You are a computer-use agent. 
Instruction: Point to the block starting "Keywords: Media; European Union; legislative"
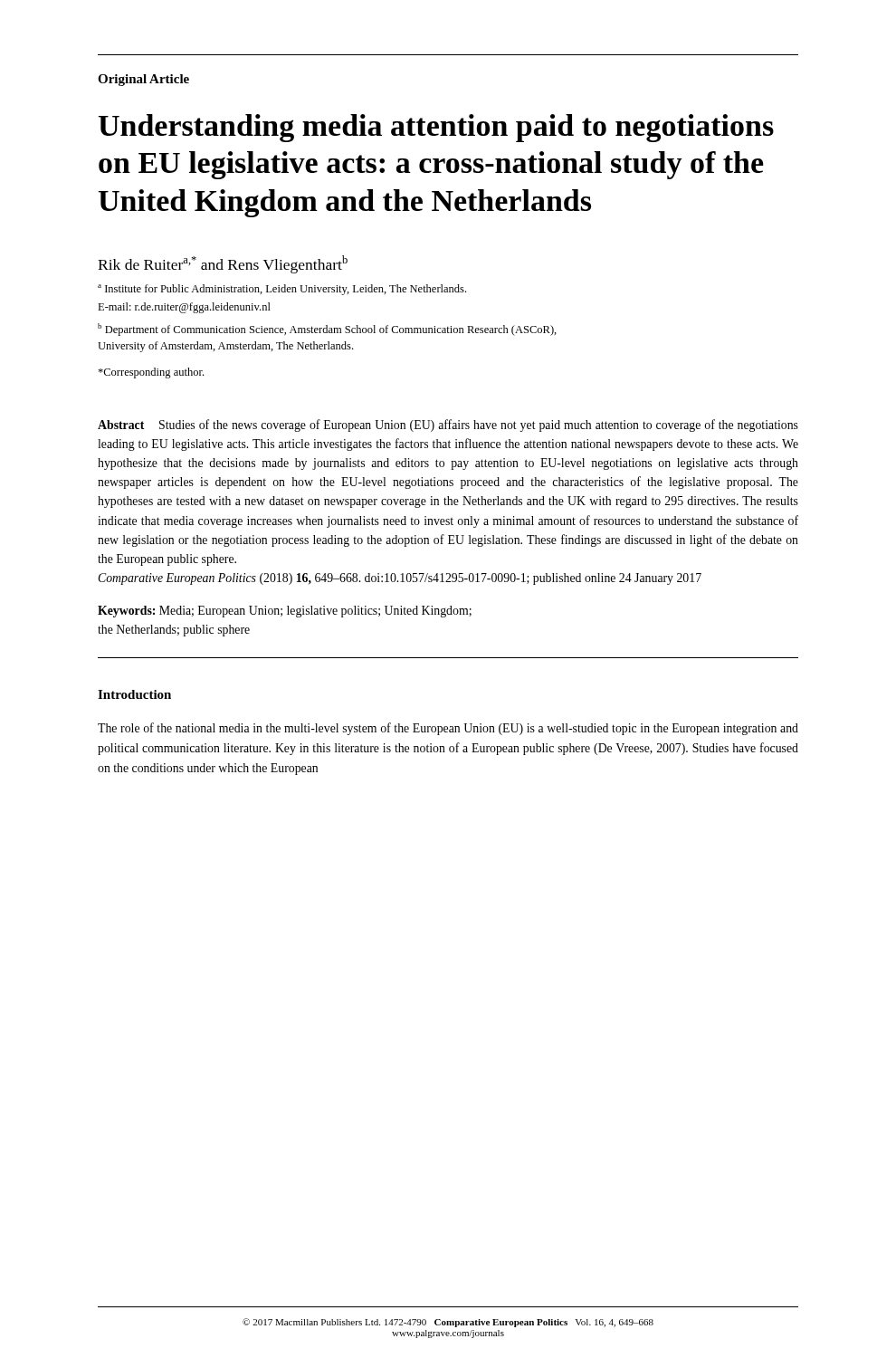click(285, 620)
